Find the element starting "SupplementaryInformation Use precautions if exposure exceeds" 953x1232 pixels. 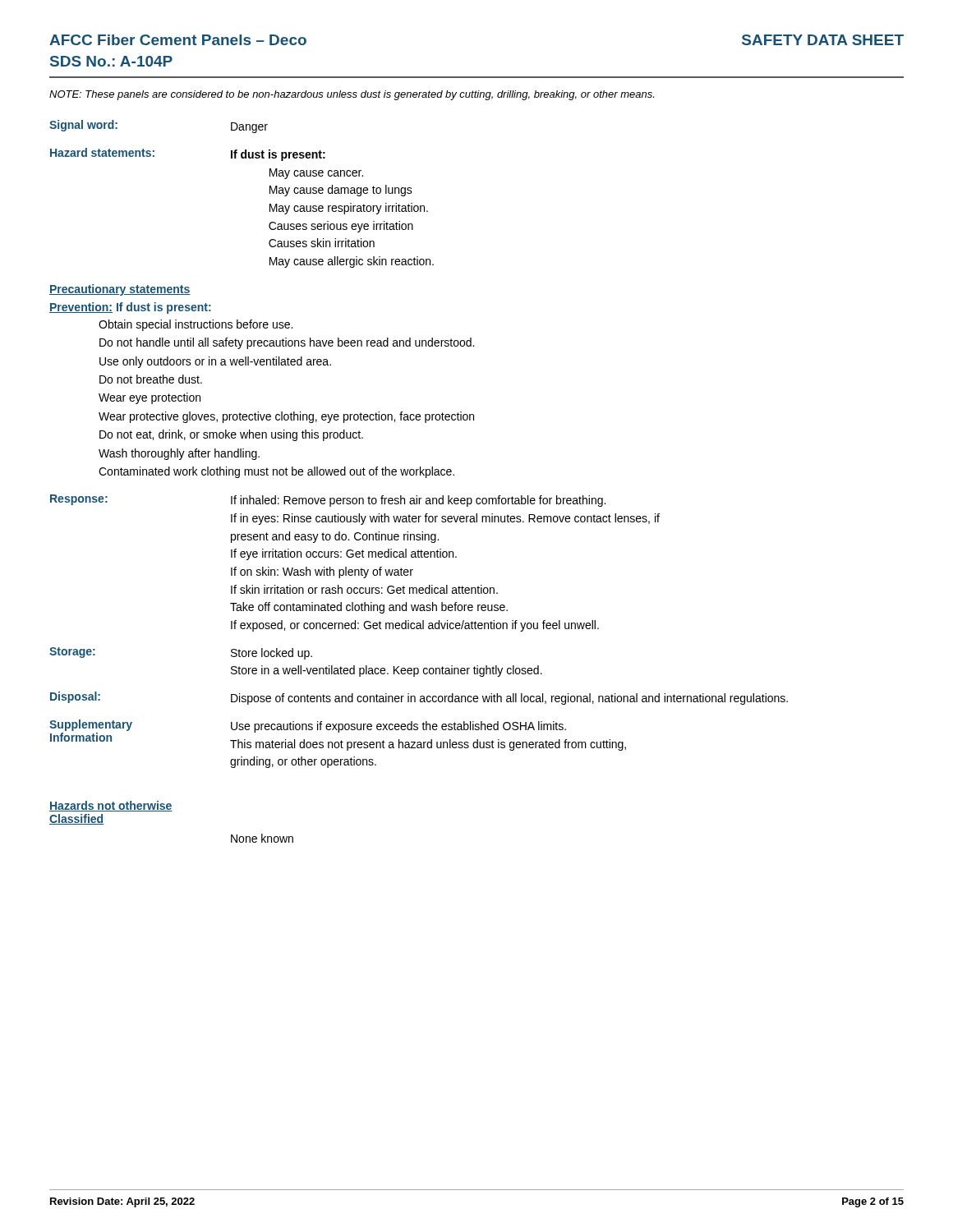[476, 744]
